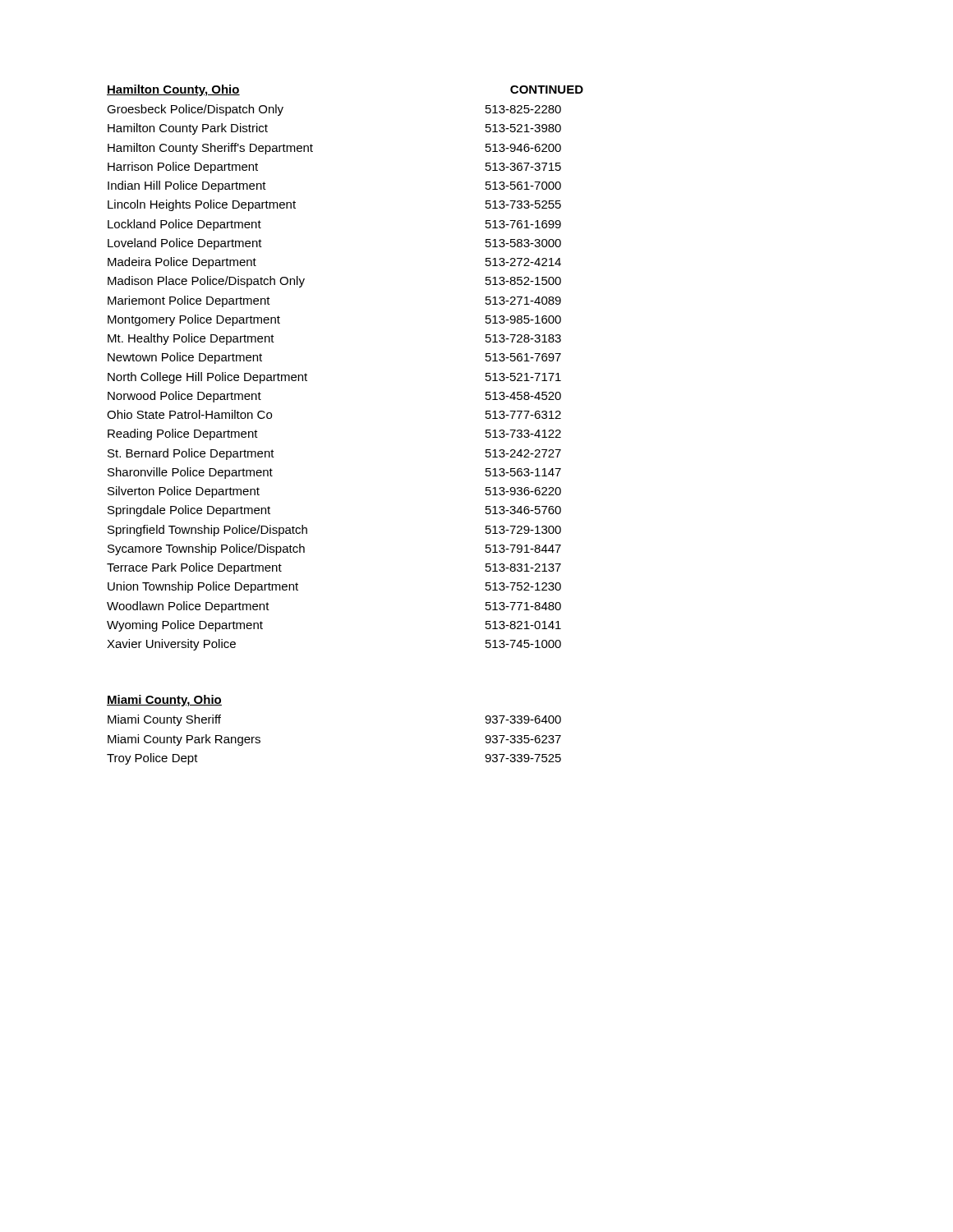953x1232 pixels.
Task: Click on the list item containing "North College Hill Police Department513-521-7171"
Action: tap(210, 377)
